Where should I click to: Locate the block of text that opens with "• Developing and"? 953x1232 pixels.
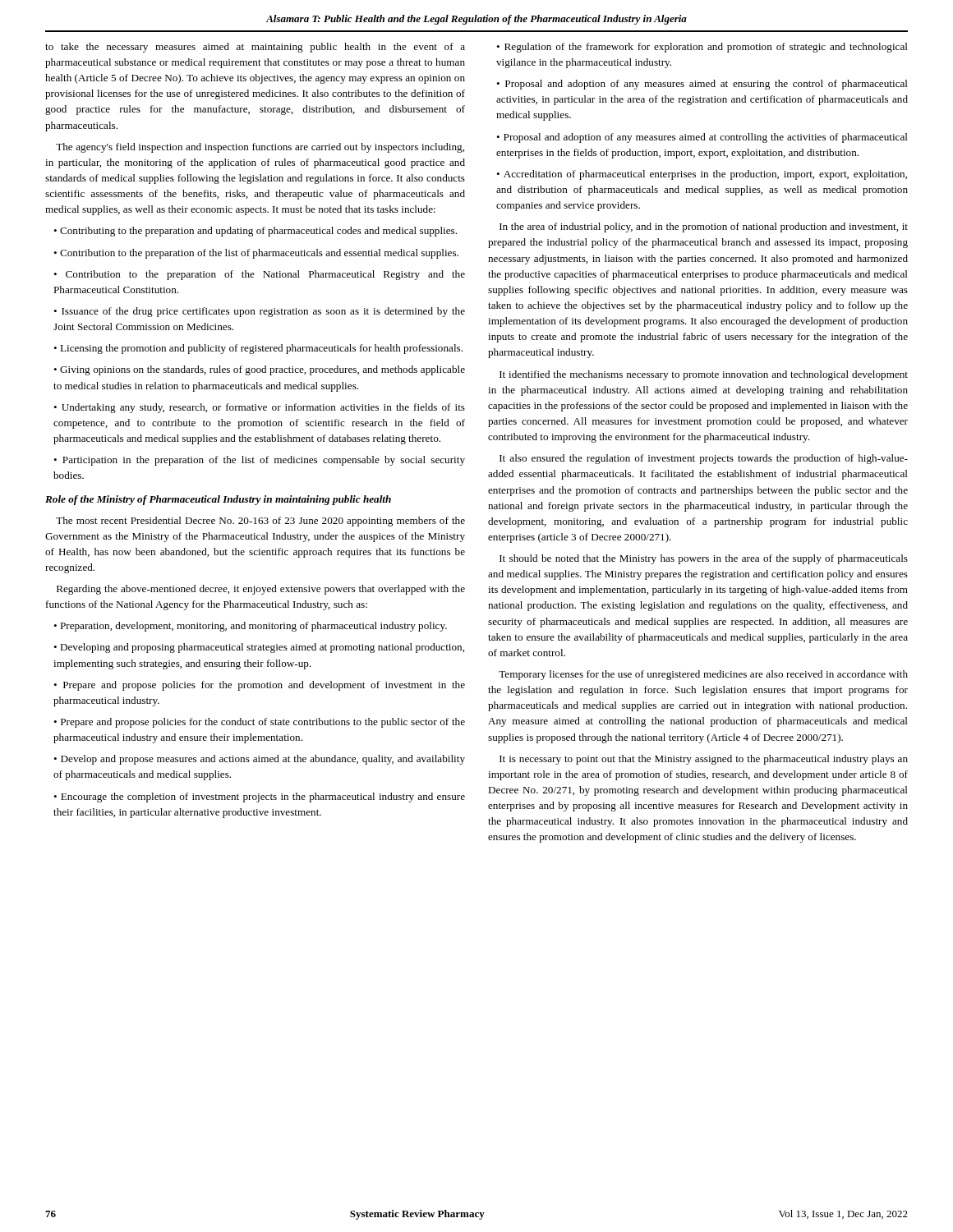(259, 655)
